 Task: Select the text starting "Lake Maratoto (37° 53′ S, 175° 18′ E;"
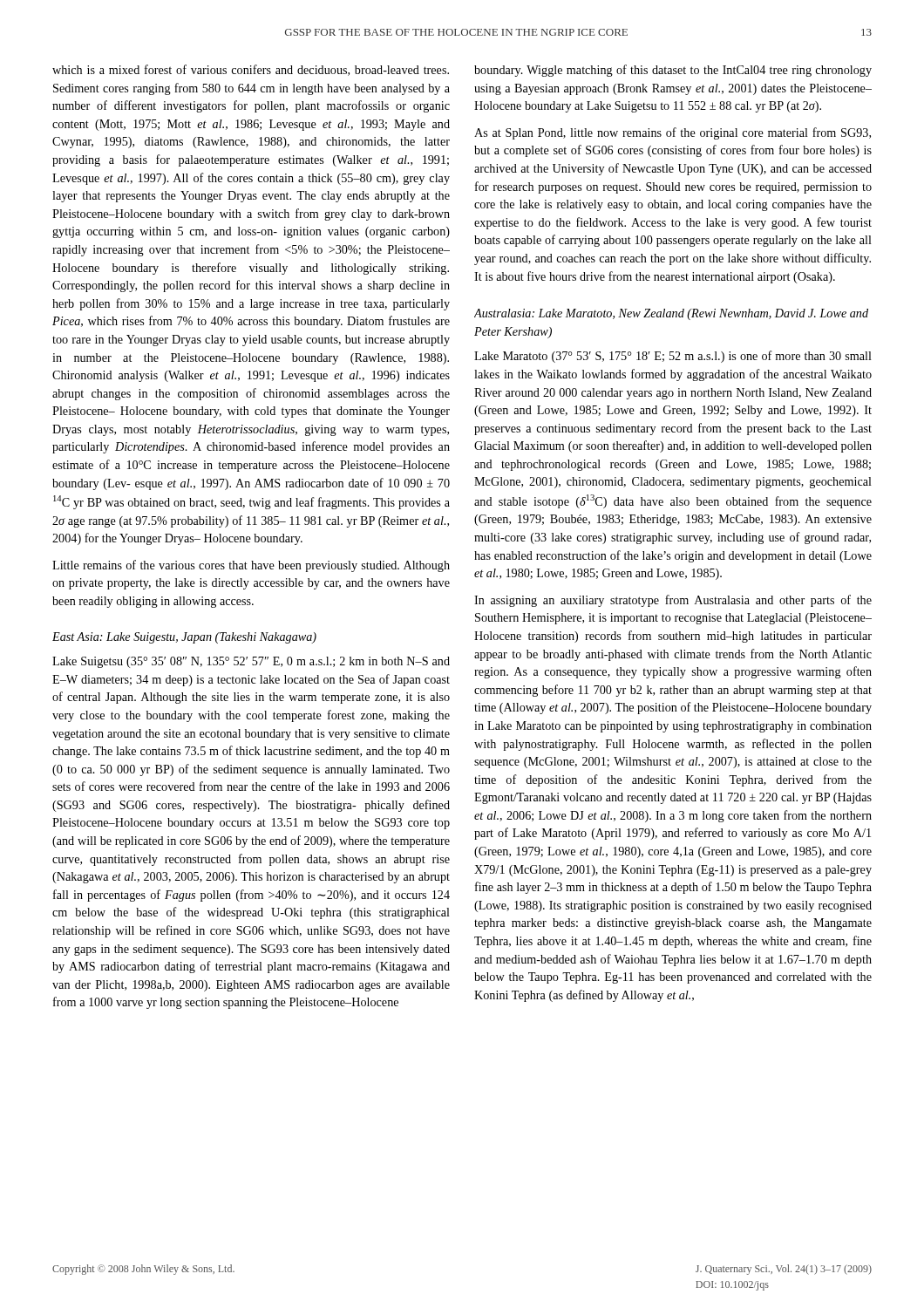673,465
